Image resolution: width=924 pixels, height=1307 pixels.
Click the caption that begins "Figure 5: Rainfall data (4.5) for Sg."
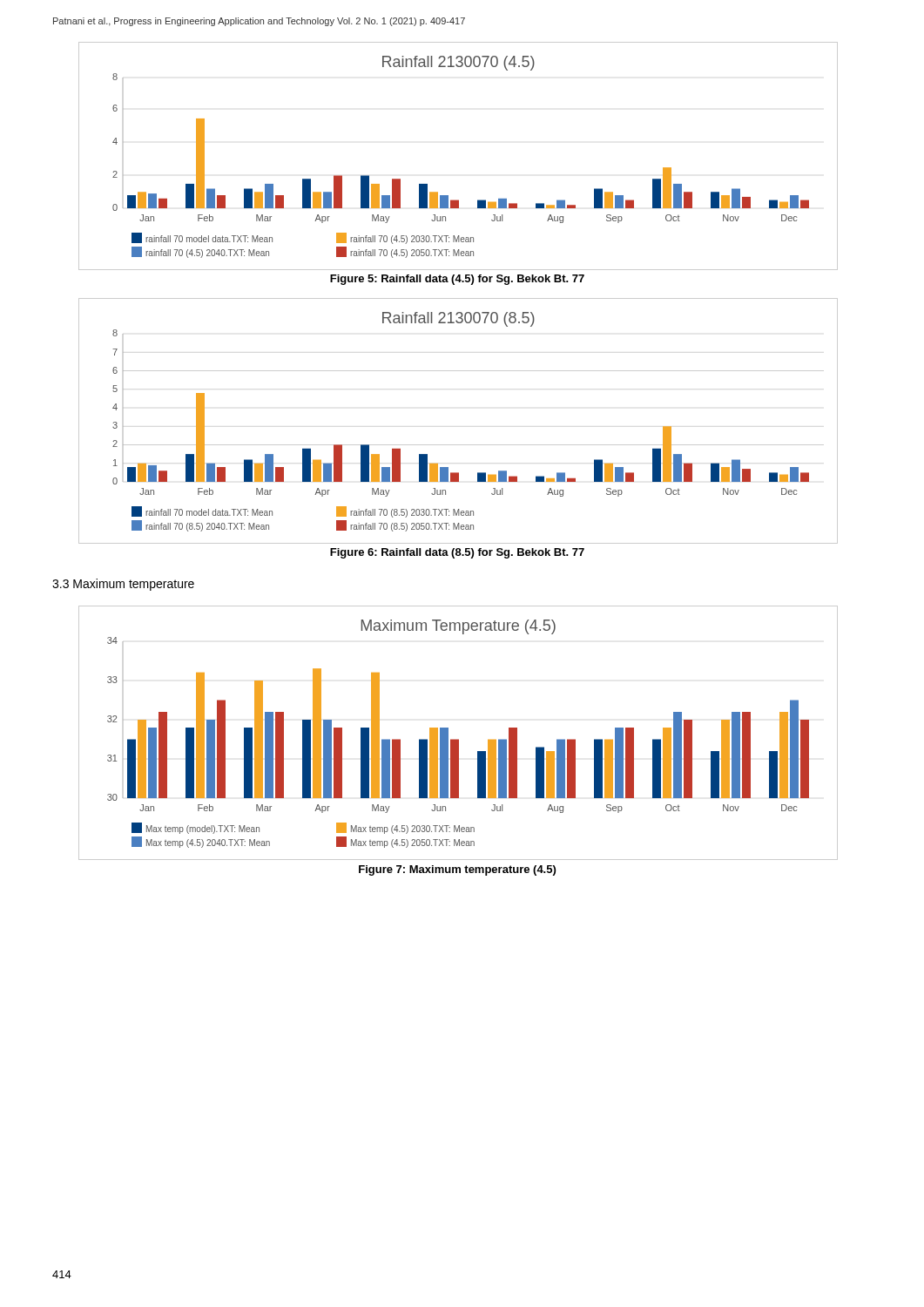pos(457,278)
